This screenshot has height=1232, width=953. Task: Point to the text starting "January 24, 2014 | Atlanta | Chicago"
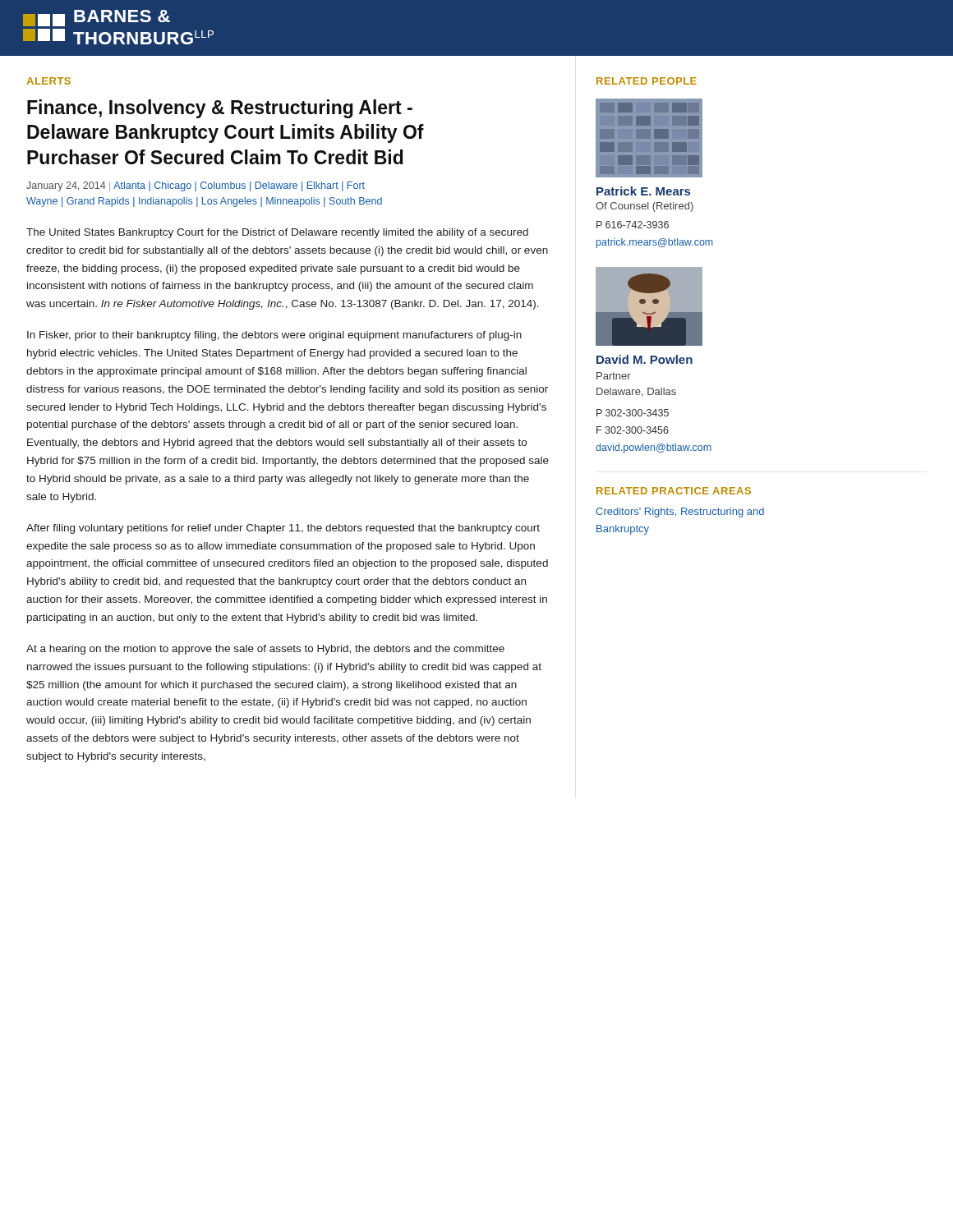click(204, 194)
